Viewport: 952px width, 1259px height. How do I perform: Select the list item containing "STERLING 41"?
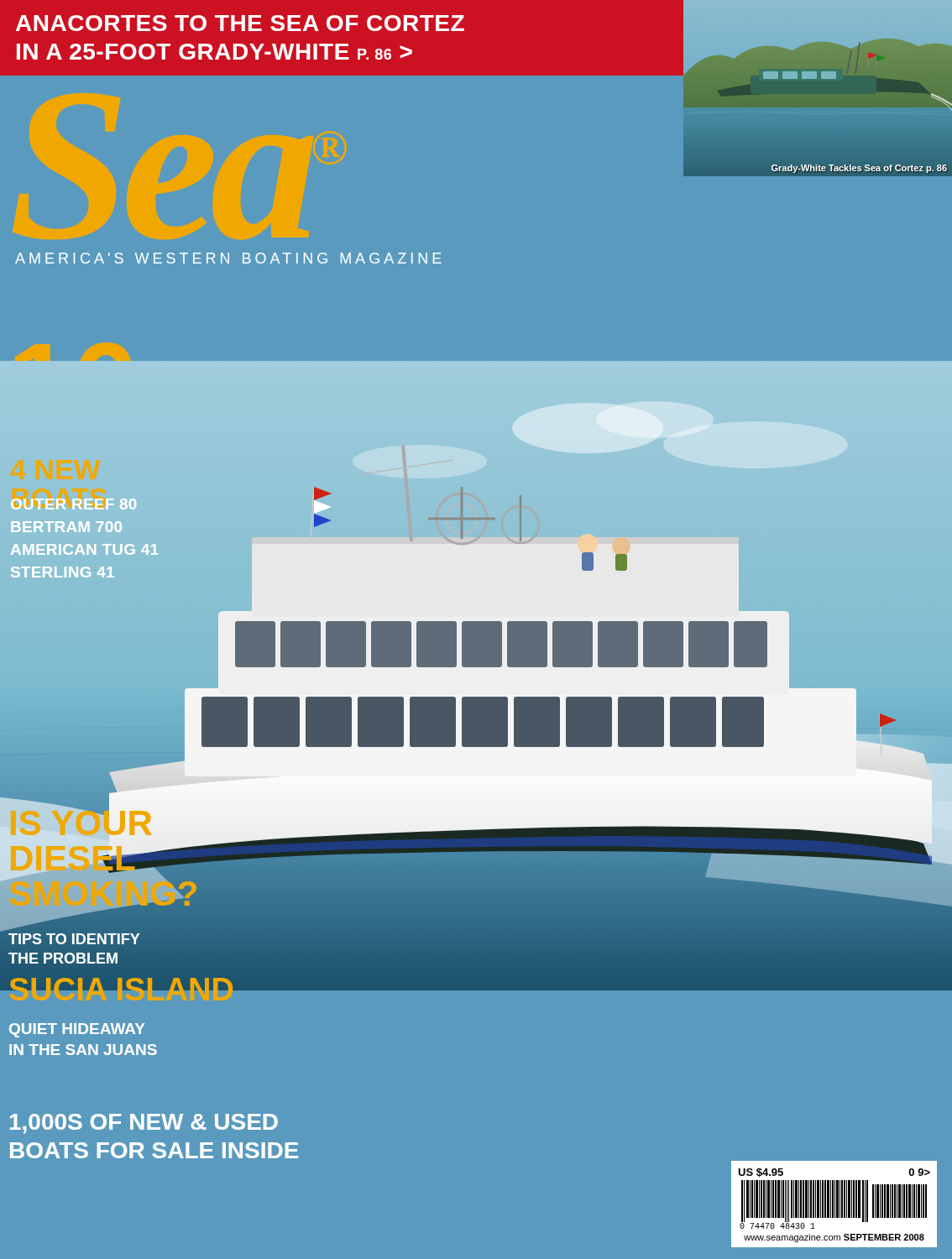[x=62, y=572]
